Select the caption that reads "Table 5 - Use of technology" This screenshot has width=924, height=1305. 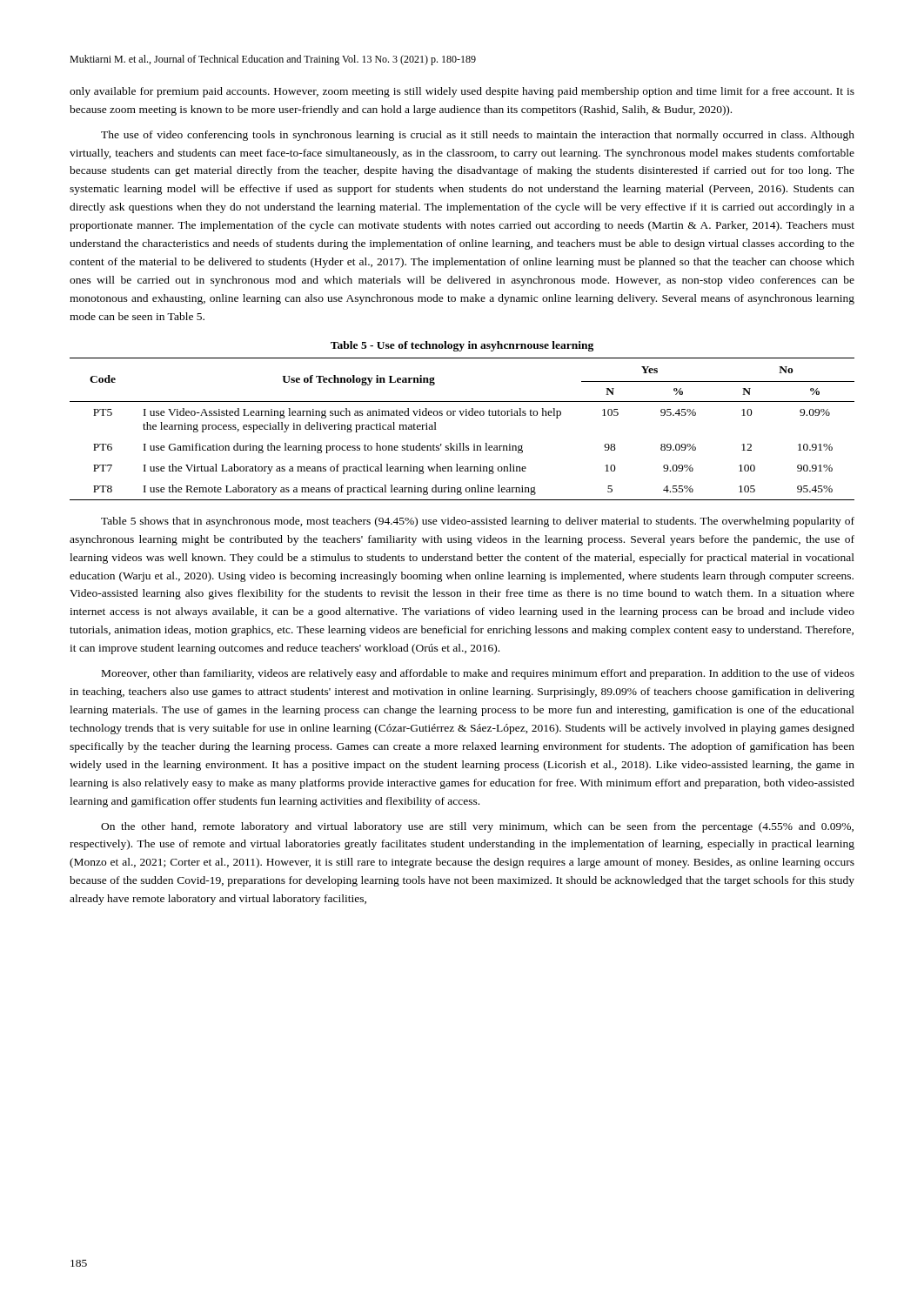tap(462, 345)
